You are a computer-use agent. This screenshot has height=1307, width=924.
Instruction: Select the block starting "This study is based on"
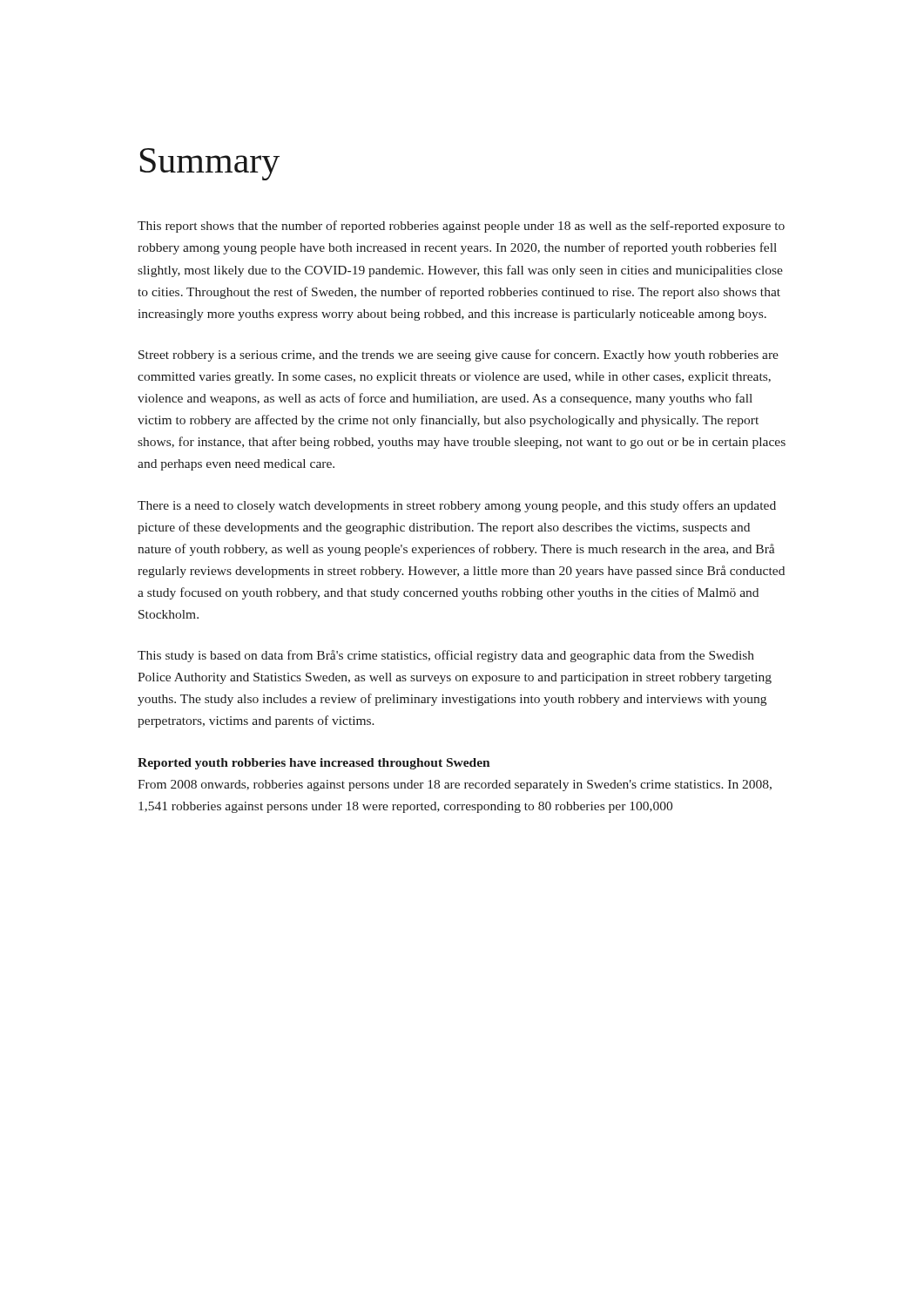click(462, 688)
